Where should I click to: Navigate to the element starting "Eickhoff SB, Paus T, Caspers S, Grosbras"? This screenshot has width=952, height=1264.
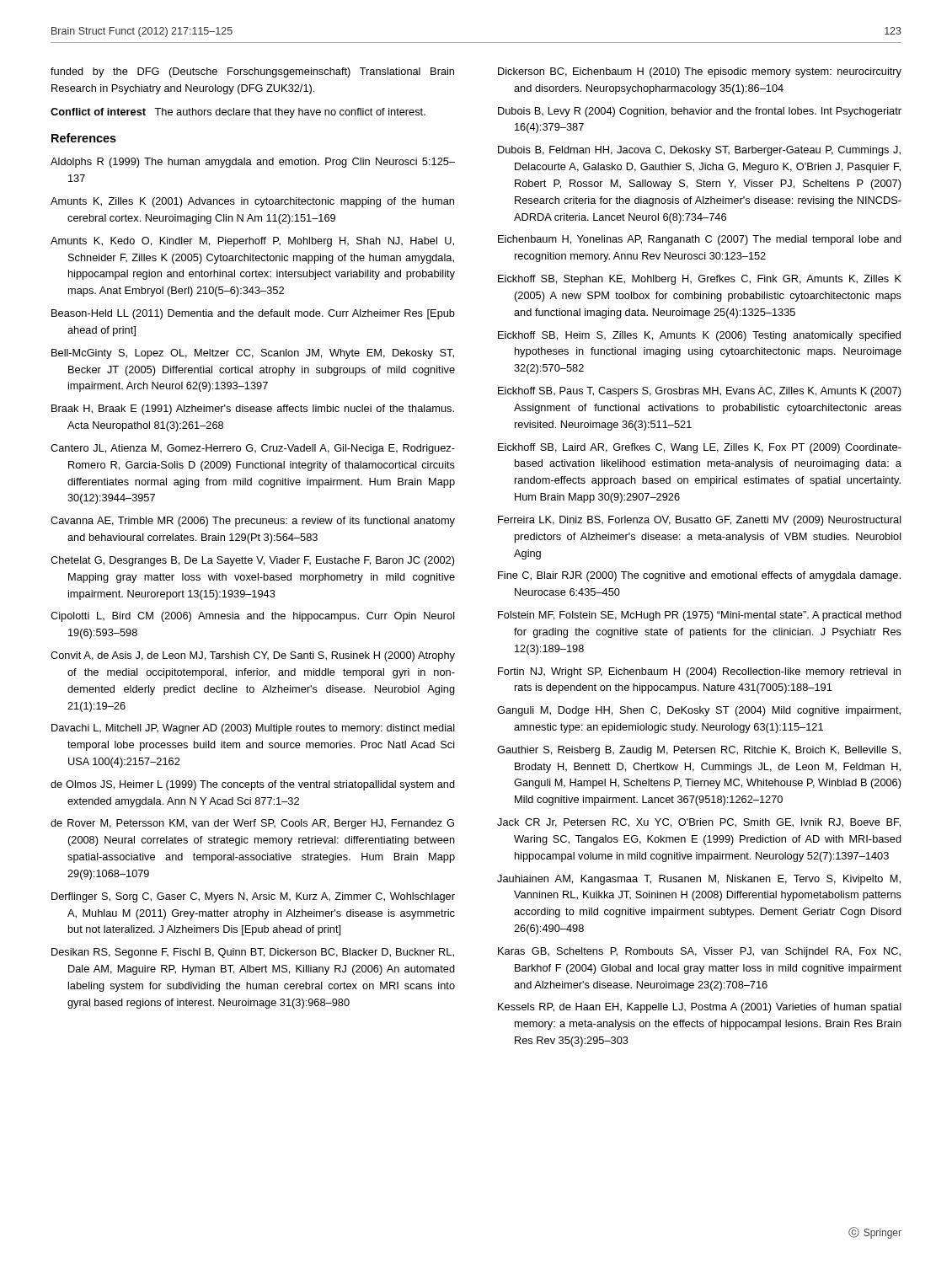(x=699, y=407)
